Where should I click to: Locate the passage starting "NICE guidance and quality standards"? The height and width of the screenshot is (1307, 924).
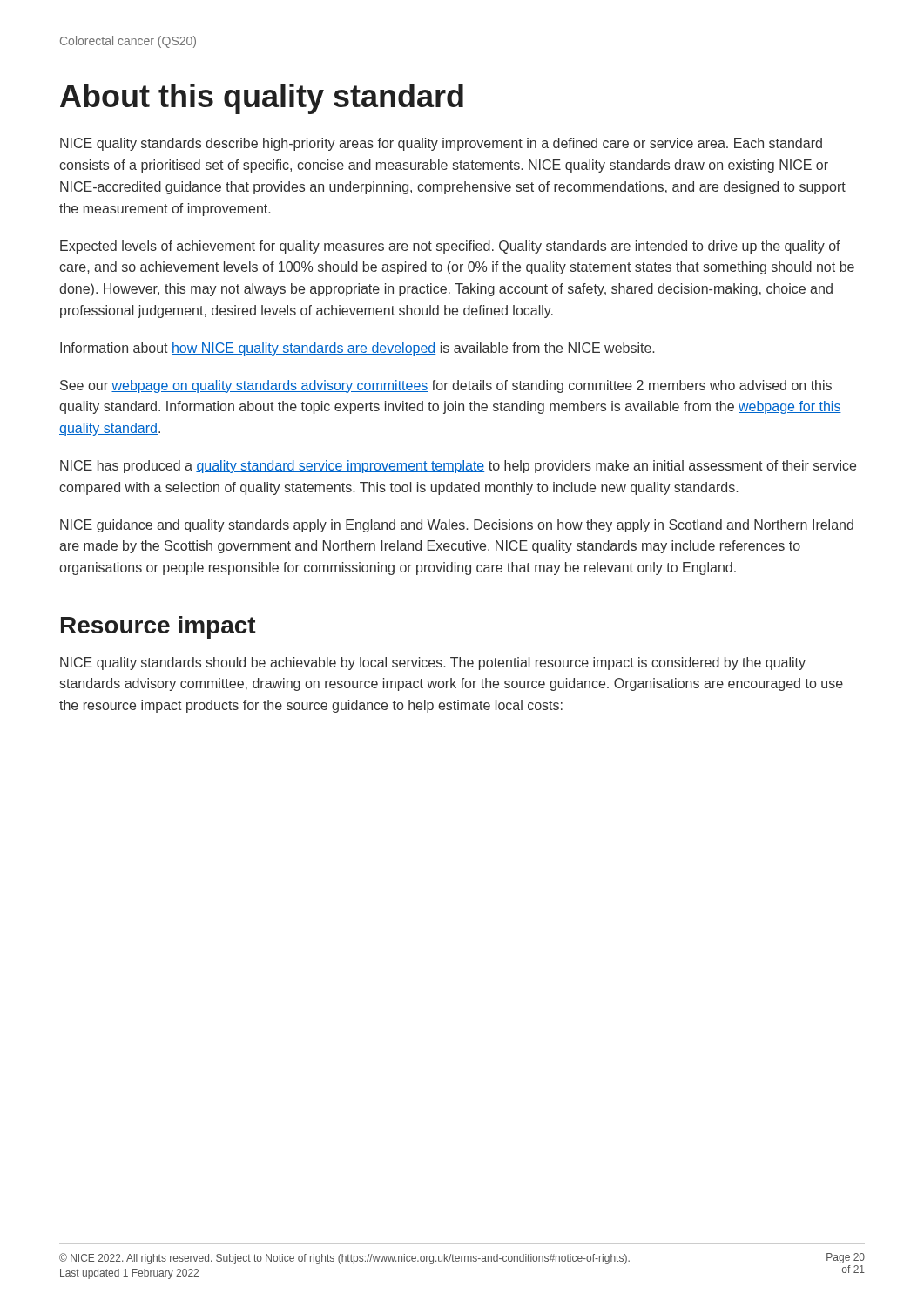coord(462,547)
